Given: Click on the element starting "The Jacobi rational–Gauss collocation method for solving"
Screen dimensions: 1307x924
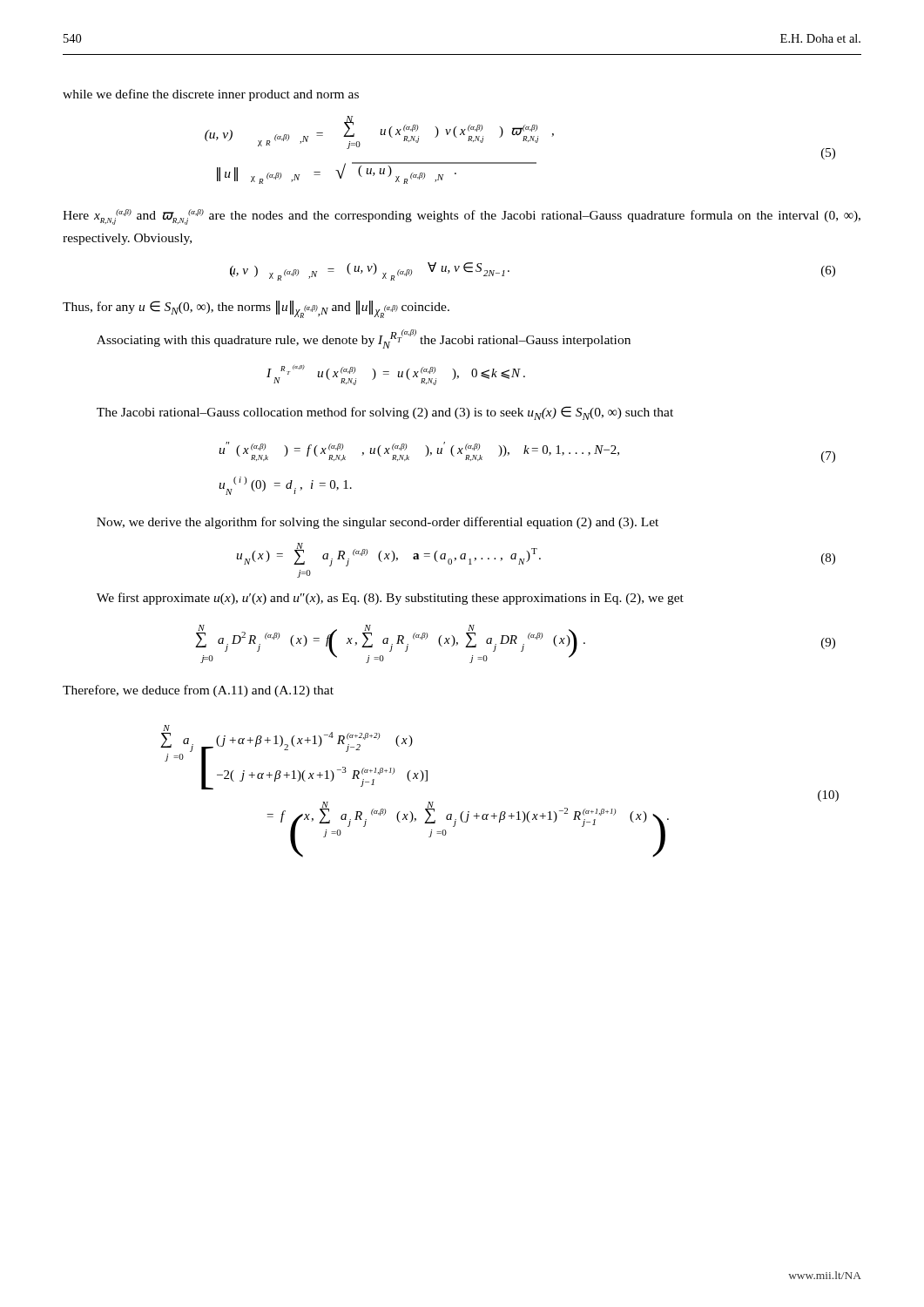Looking at the screenshot, I should (462, 413).
